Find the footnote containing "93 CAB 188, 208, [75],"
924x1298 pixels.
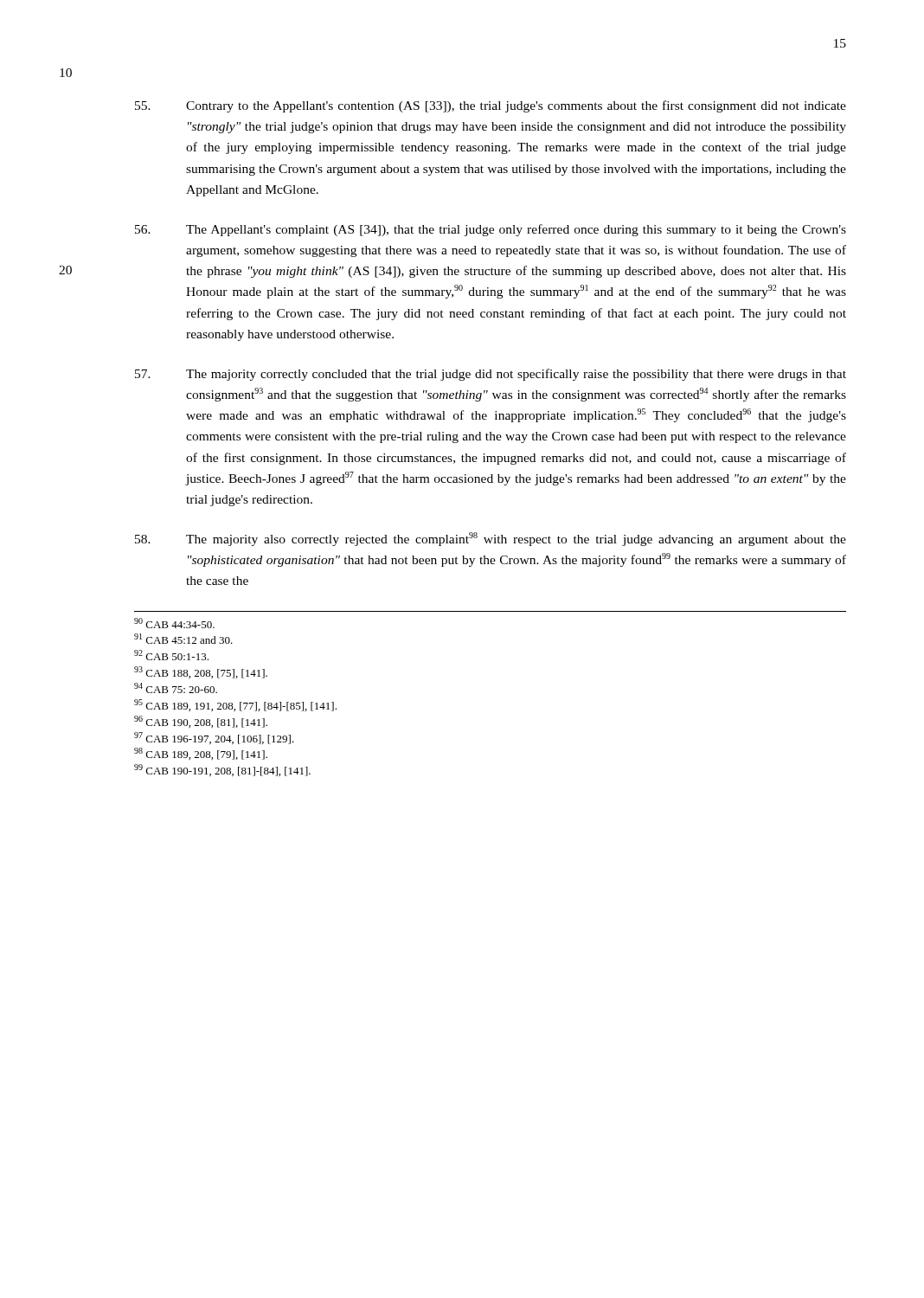click(x=201, y=672)
